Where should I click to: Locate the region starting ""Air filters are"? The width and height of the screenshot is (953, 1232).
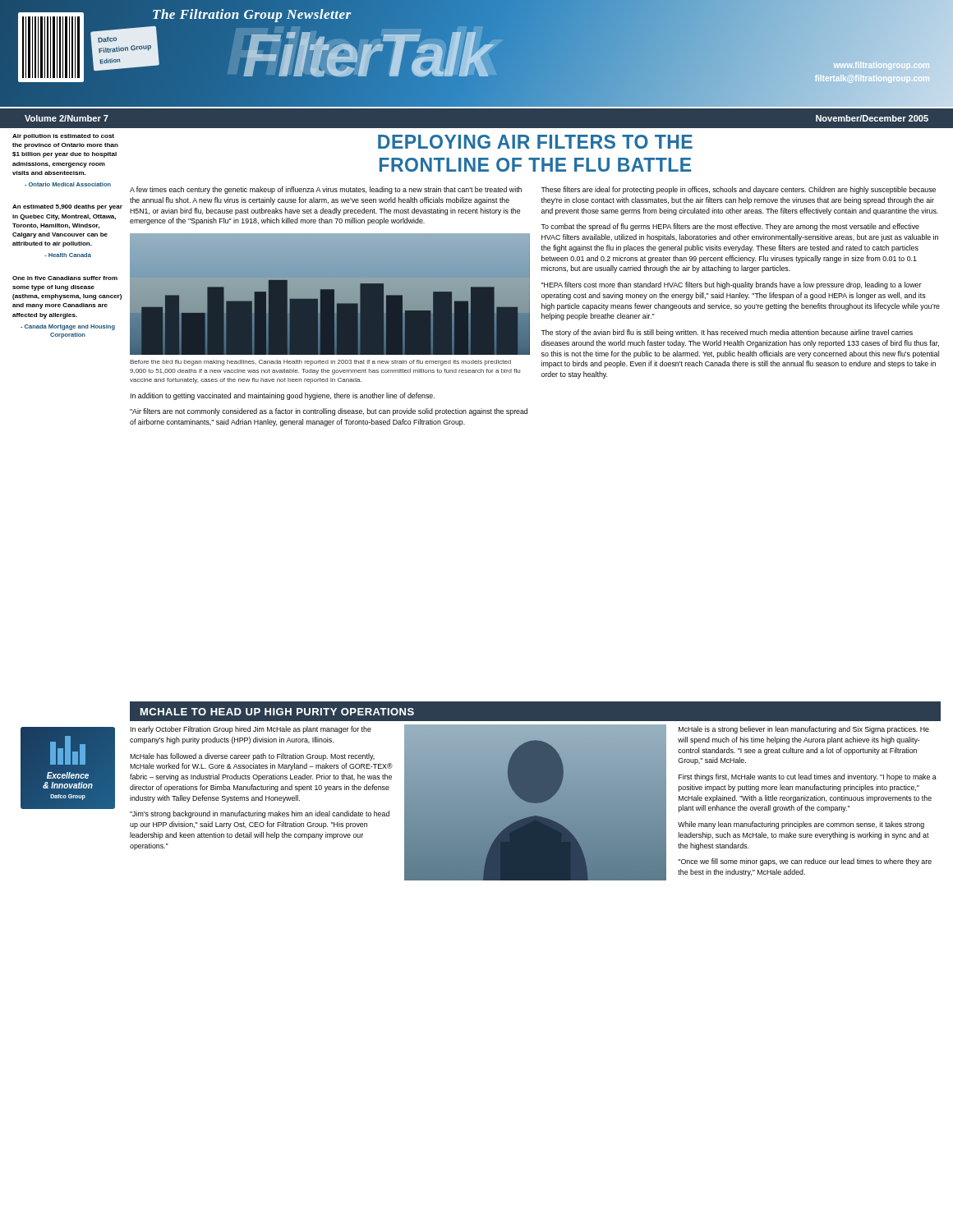[x=329, y=417]
